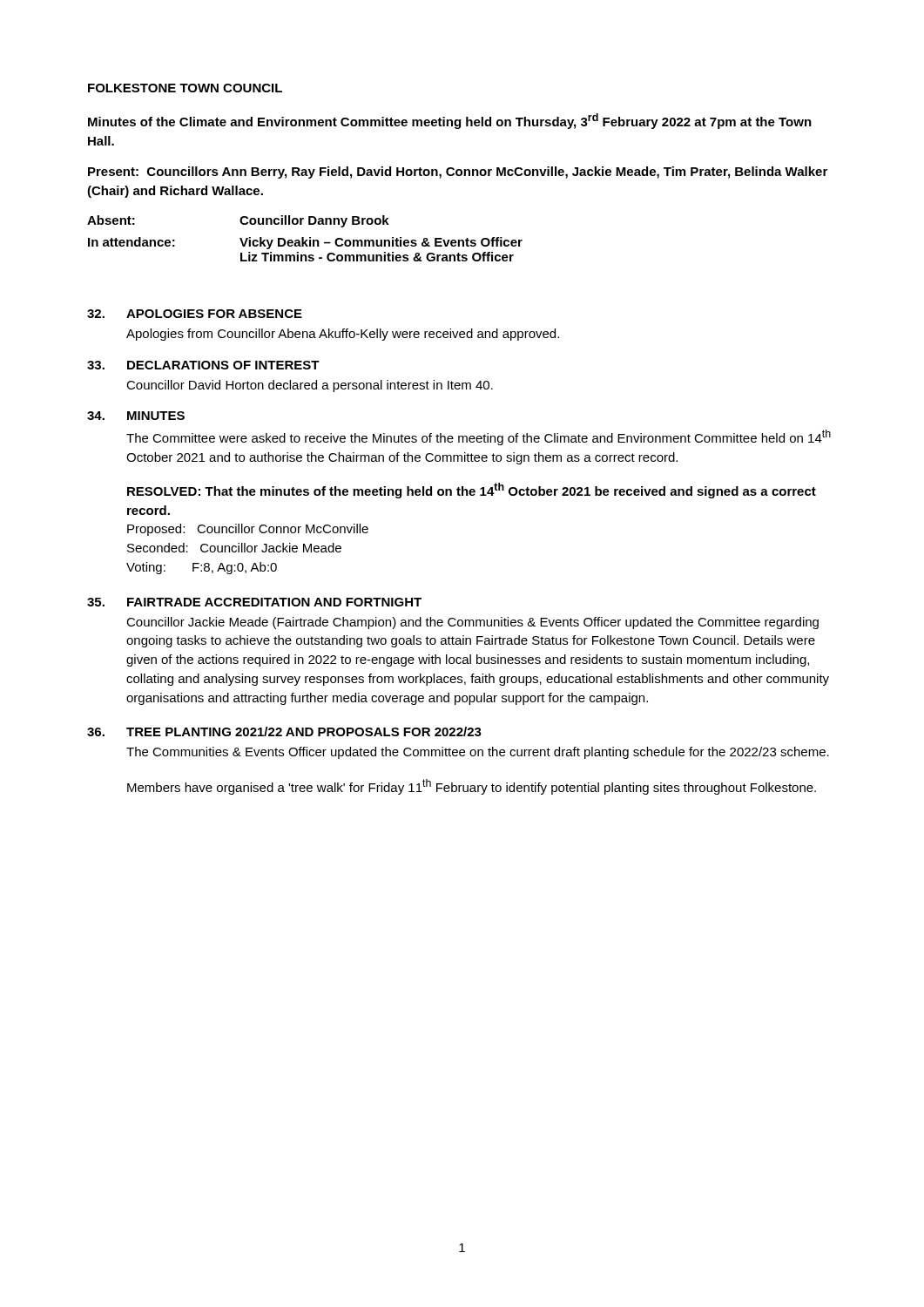This screenshot has width=924, height=1307.
Task: Click the passage that begins "Absent: Councillor Danny"
Action: point(238,221)
